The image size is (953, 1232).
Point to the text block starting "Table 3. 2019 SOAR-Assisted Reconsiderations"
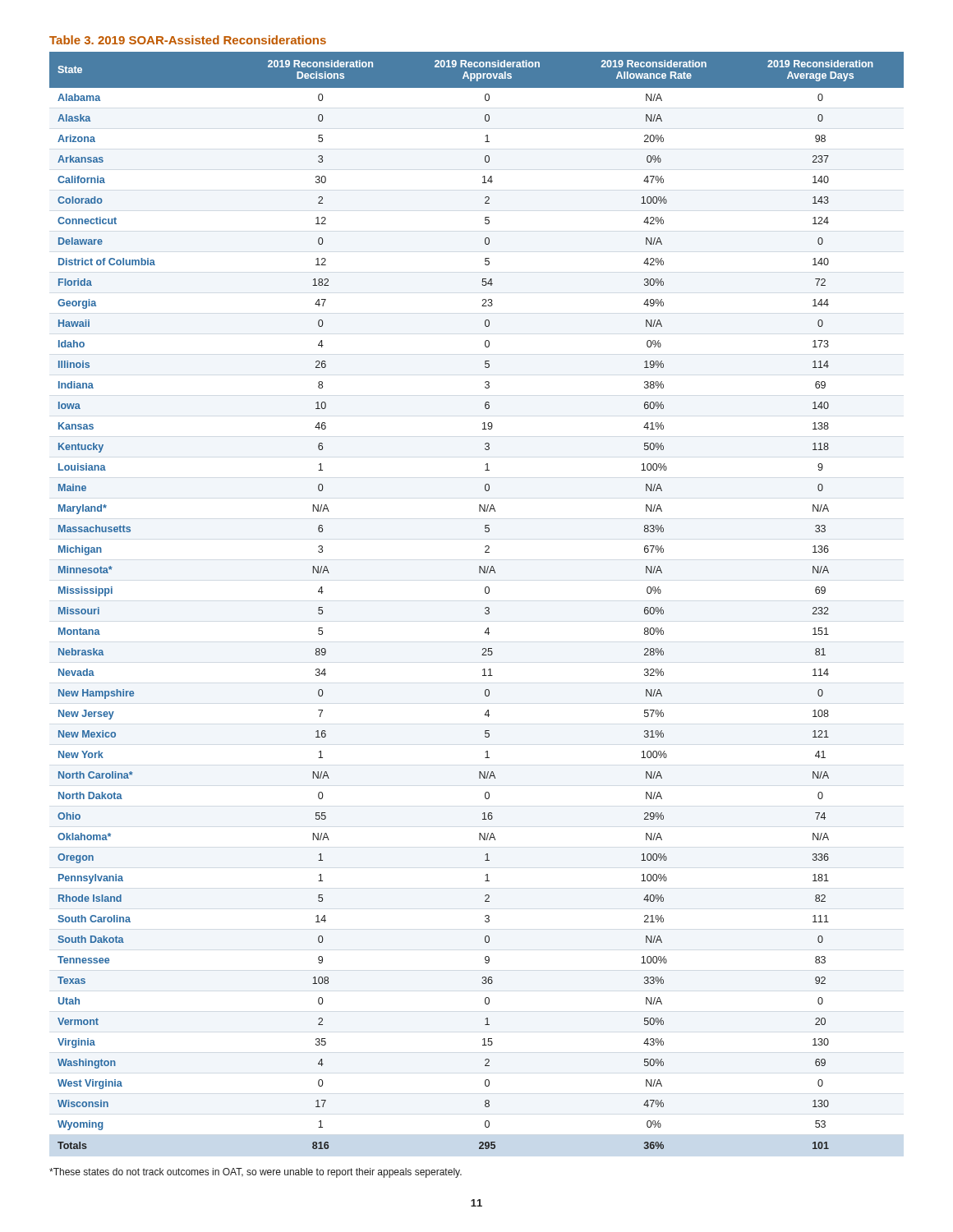188,40
